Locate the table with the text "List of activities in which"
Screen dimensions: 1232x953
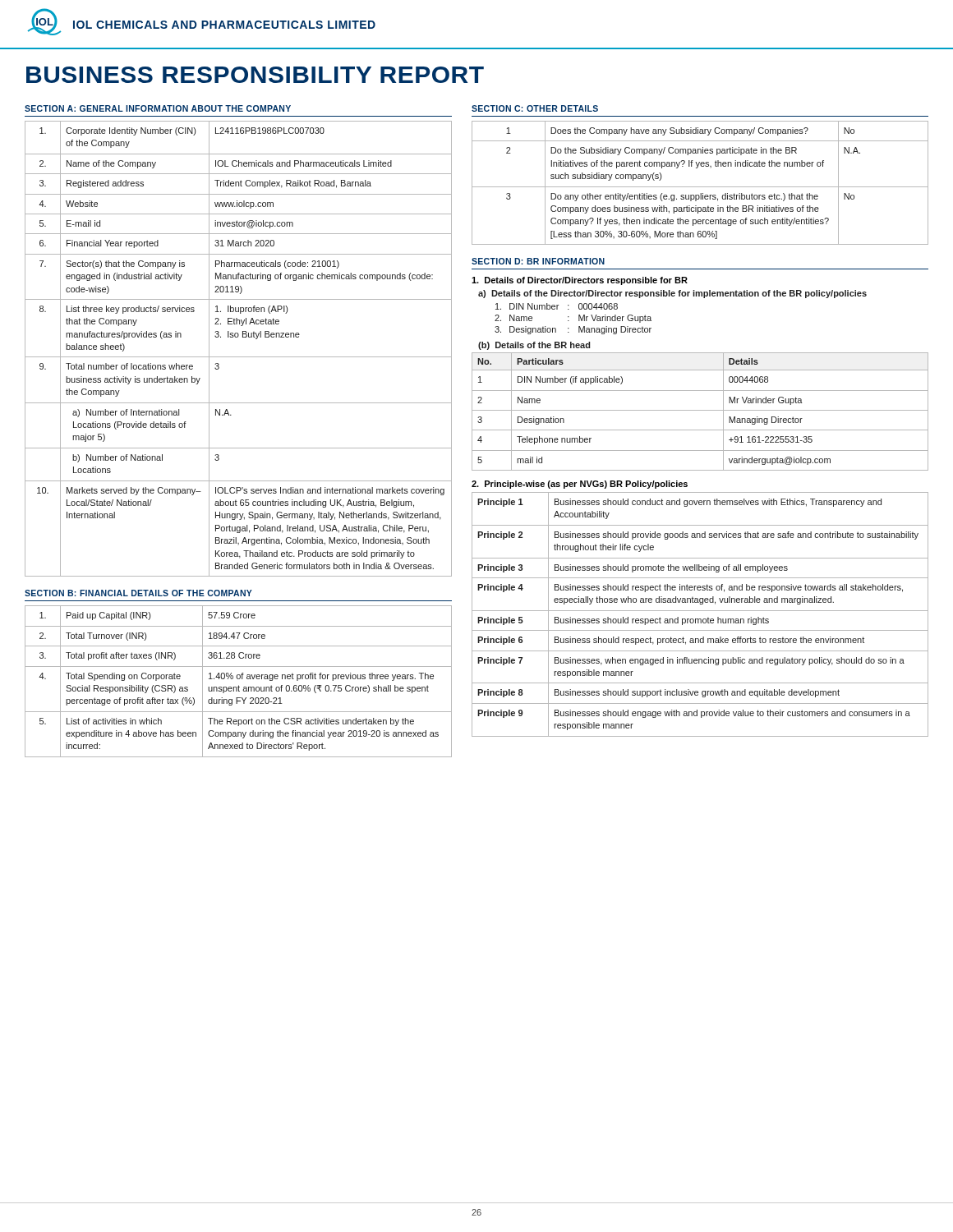(238, 681)
